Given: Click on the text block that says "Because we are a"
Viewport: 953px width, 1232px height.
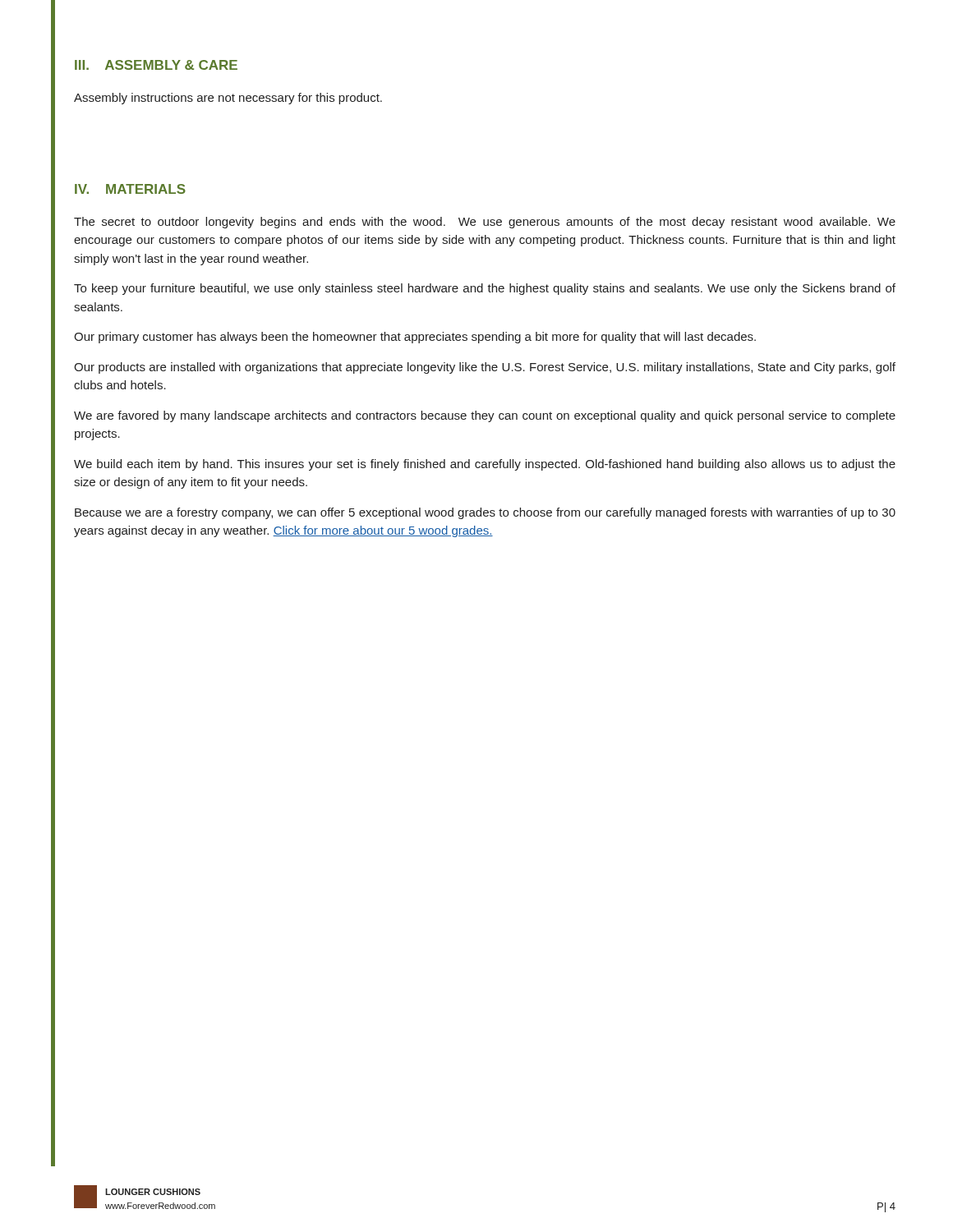Looking at the screenshot, I should (485, 521).
